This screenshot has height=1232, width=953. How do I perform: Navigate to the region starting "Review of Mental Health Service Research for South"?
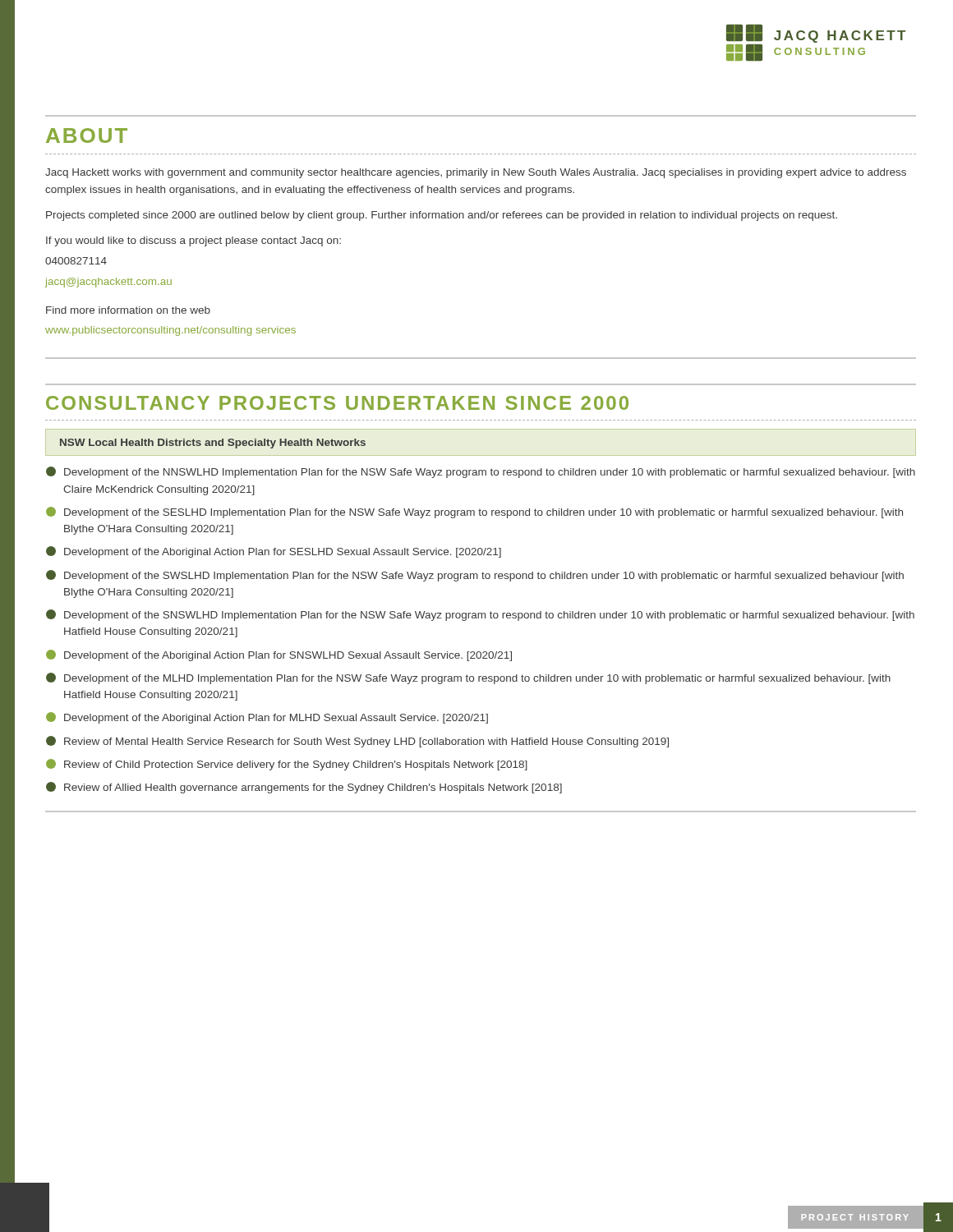[481, 741]
